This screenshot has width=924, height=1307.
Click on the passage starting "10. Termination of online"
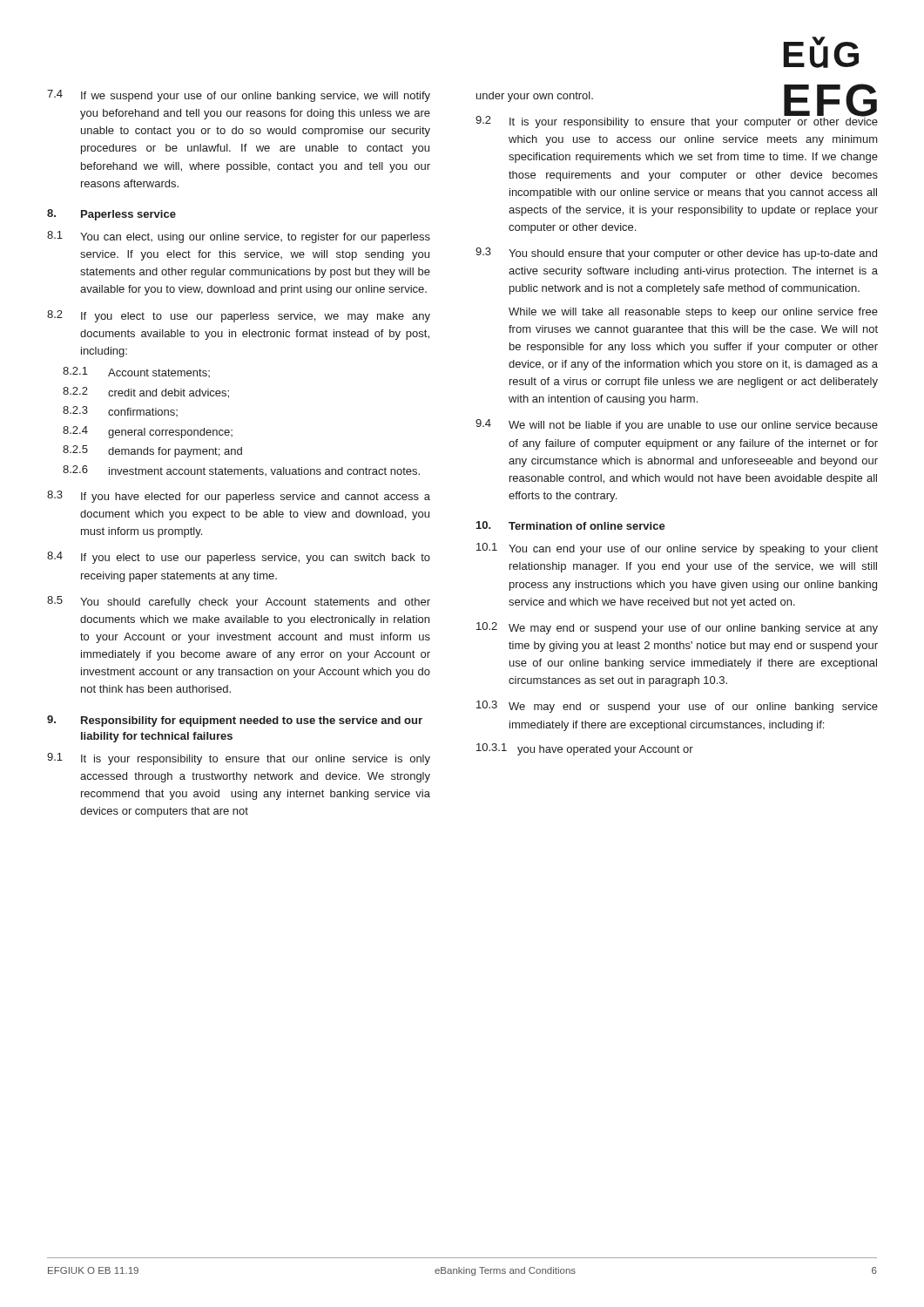point(571,525)
